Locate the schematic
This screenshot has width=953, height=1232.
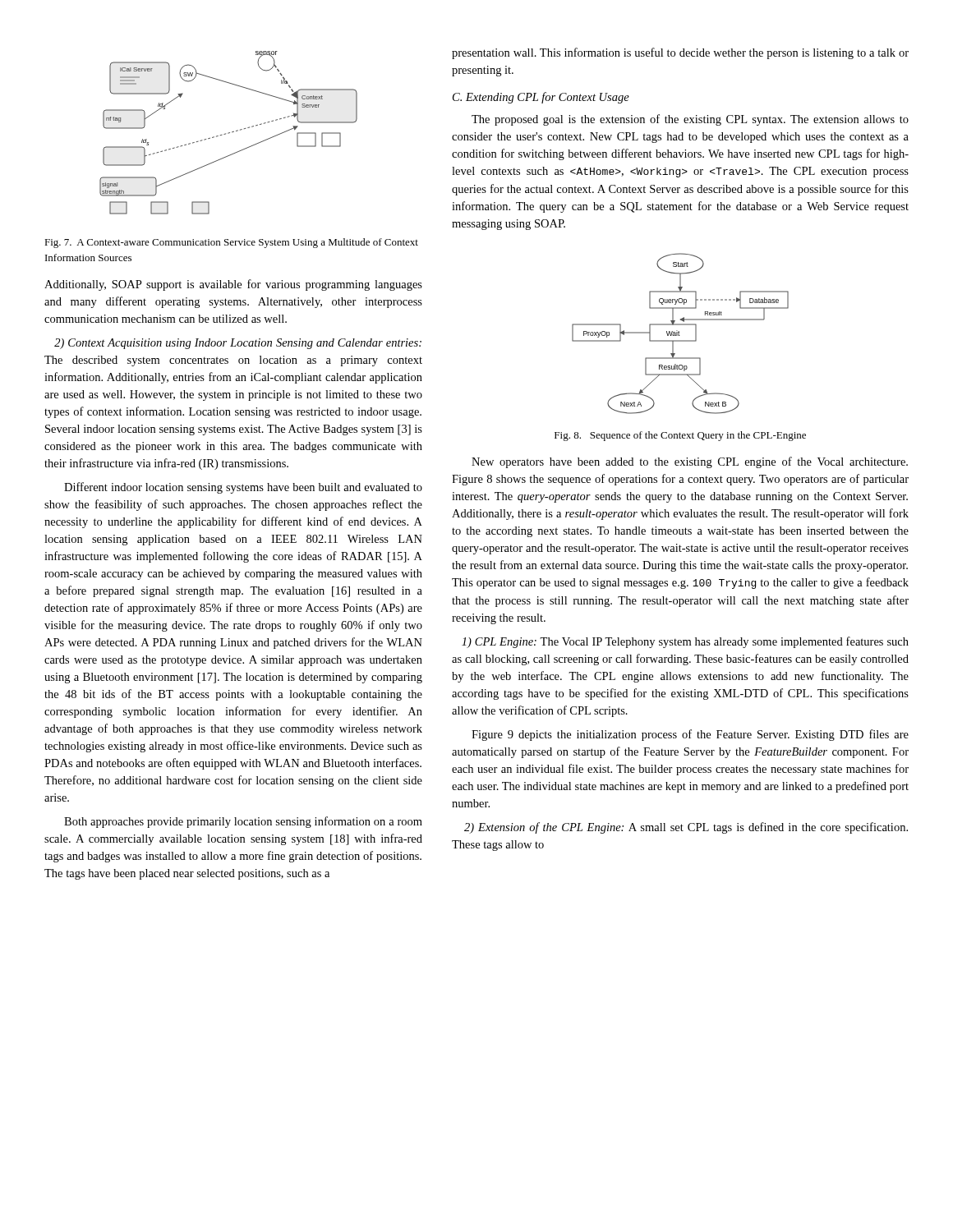233,137
